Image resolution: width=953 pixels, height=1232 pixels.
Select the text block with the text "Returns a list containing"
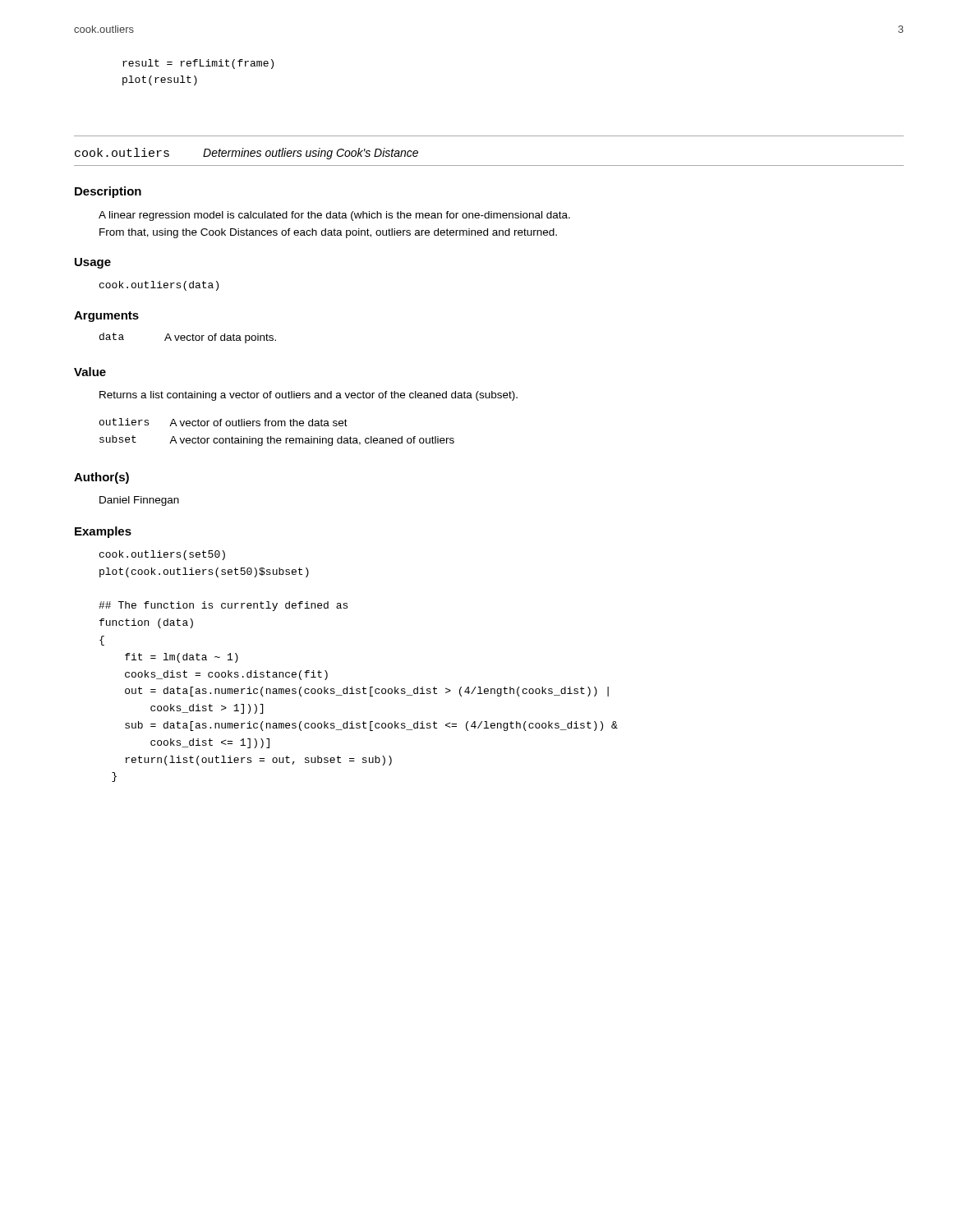pyautogui.click(x=308, y=395)
